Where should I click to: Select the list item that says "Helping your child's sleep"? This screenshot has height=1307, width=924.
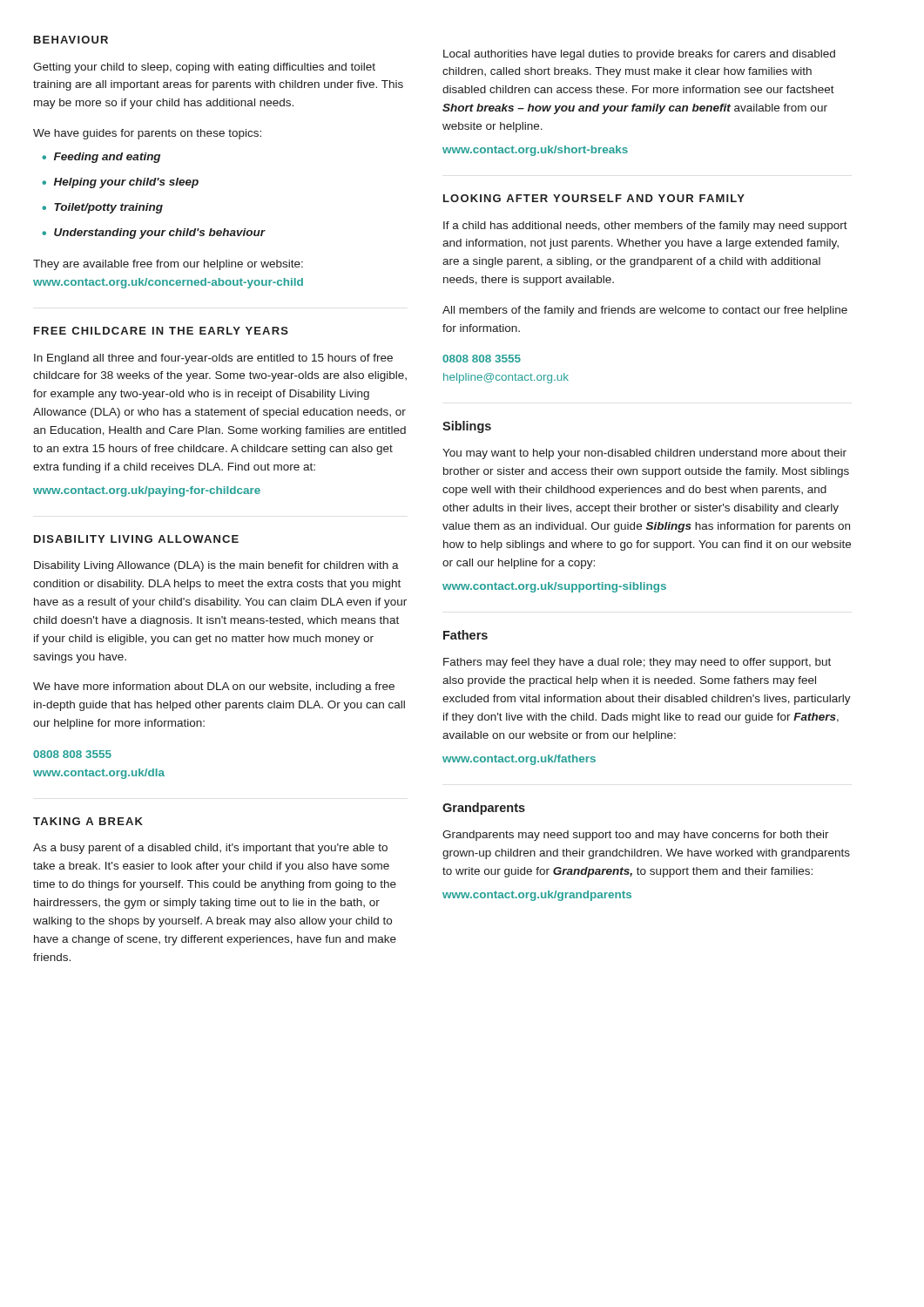pos(120,183)
